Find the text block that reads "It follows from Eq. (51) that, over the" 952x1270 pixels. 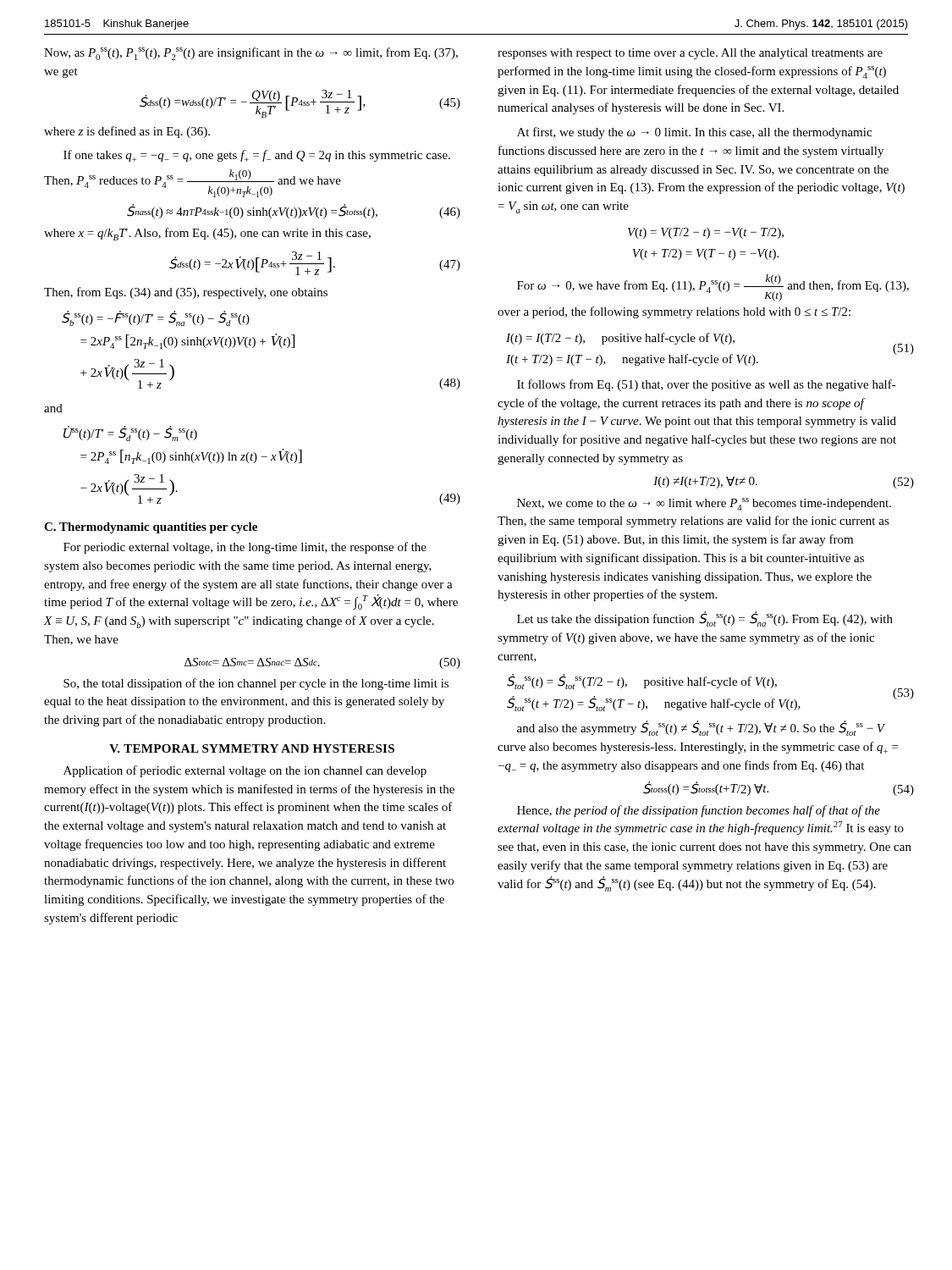(x=706, y=422)
